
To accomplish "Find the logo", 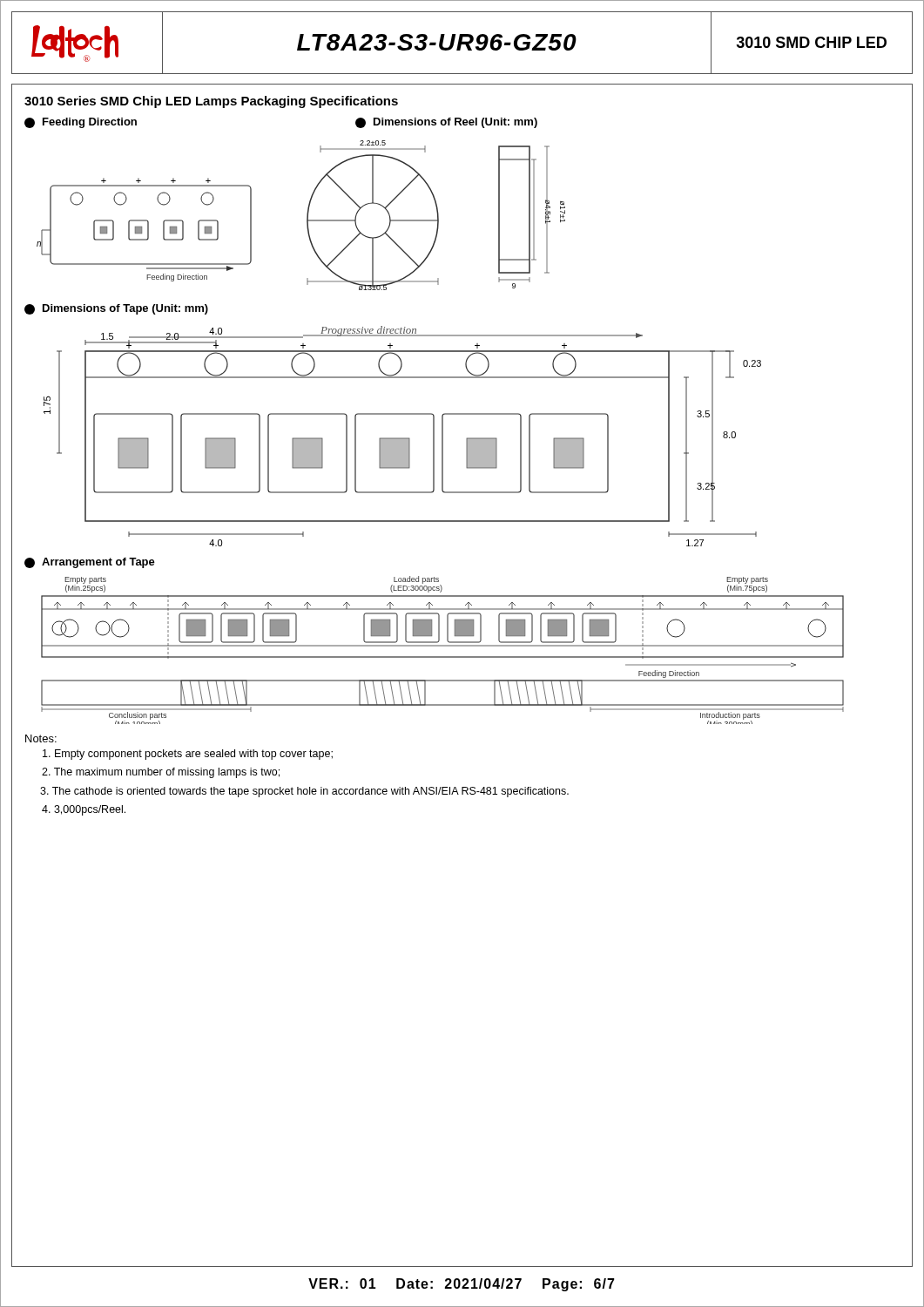I will click(88, 43).
